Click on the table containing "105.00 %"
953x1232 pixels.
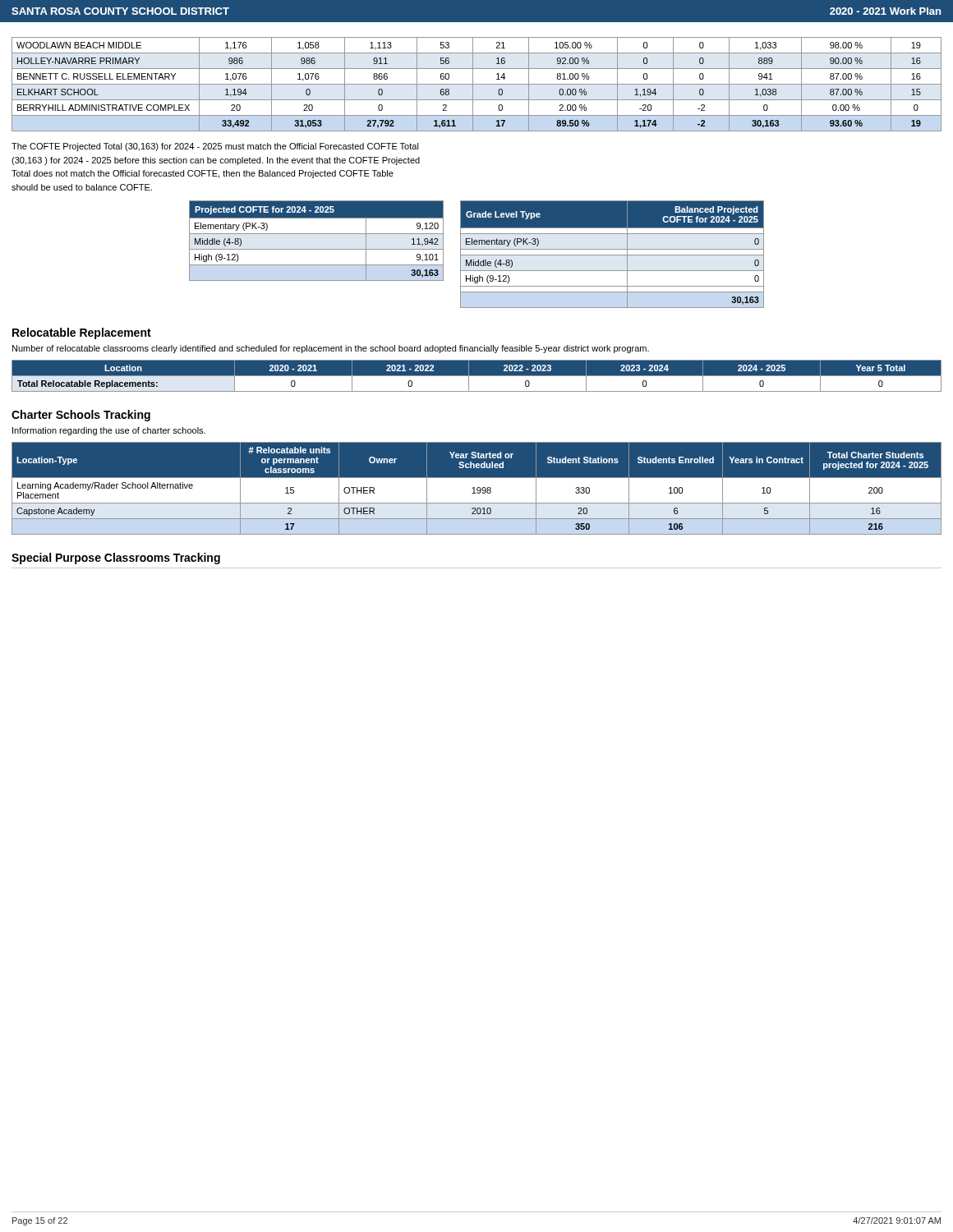476,84
